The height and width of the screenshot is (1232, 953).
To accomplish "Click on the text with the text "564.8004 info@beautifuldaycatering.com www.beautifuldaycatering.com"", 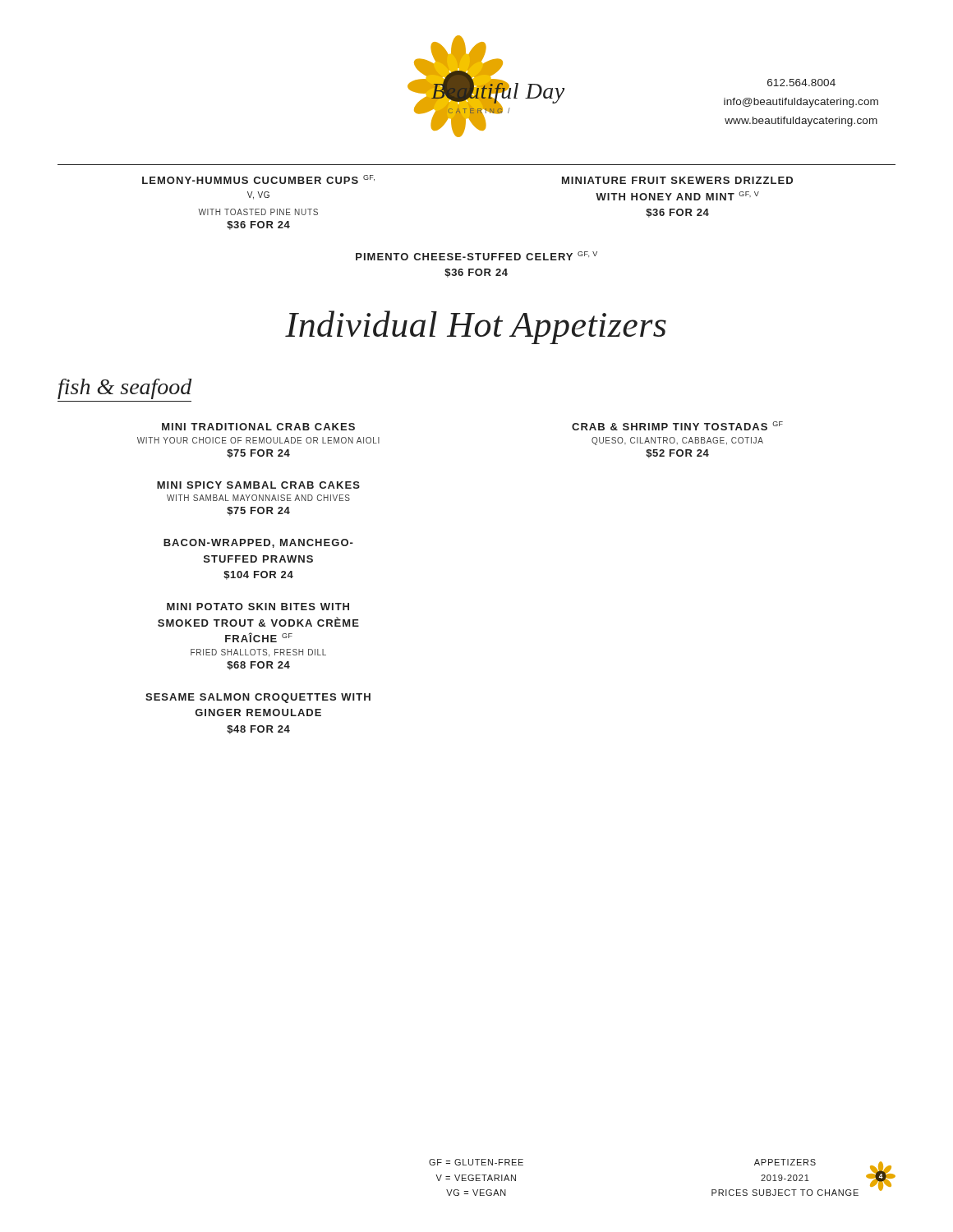I will 801,101.
